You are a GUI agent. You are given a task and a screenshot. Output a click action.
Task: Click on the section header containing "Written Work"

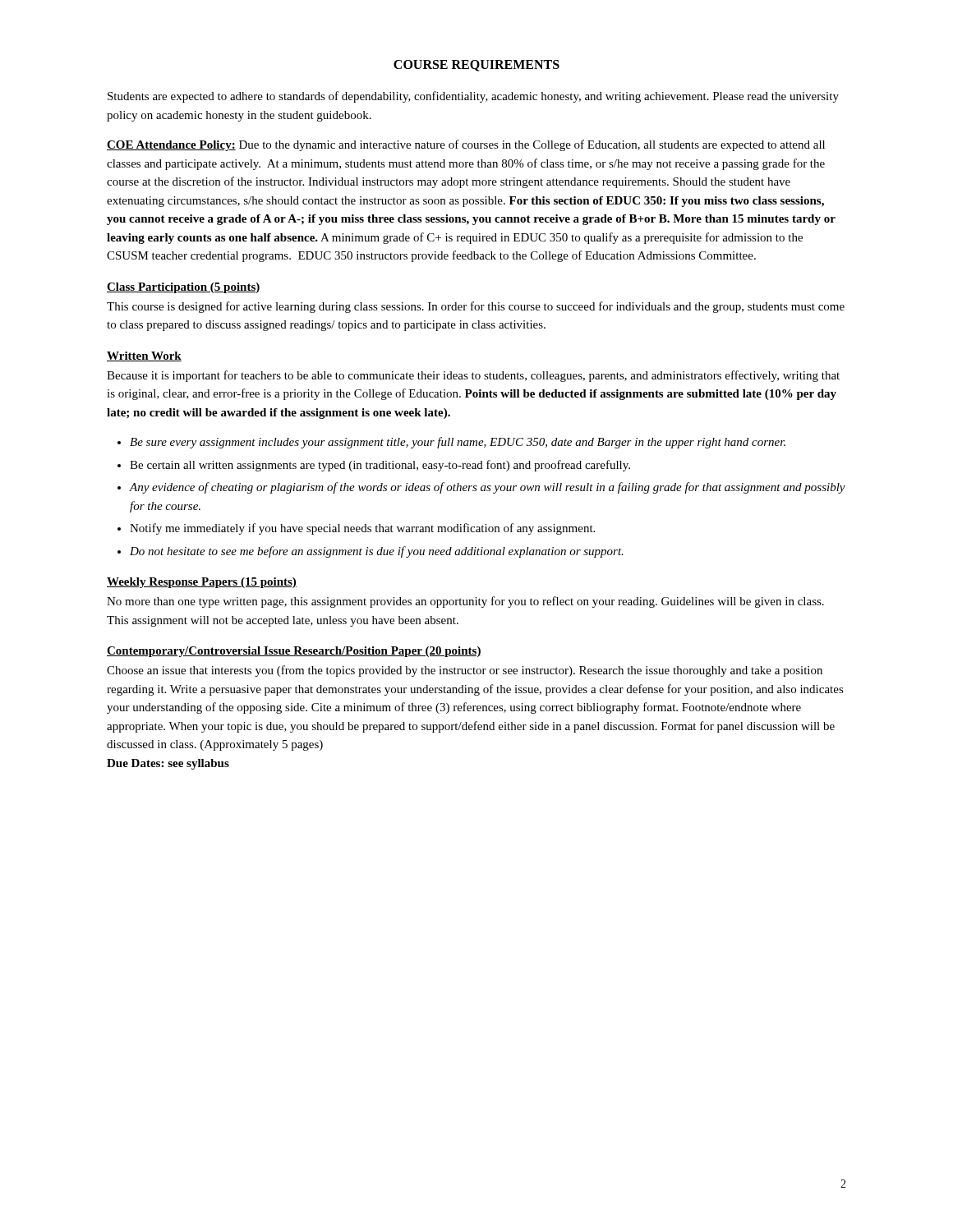[x=144, y=355]
